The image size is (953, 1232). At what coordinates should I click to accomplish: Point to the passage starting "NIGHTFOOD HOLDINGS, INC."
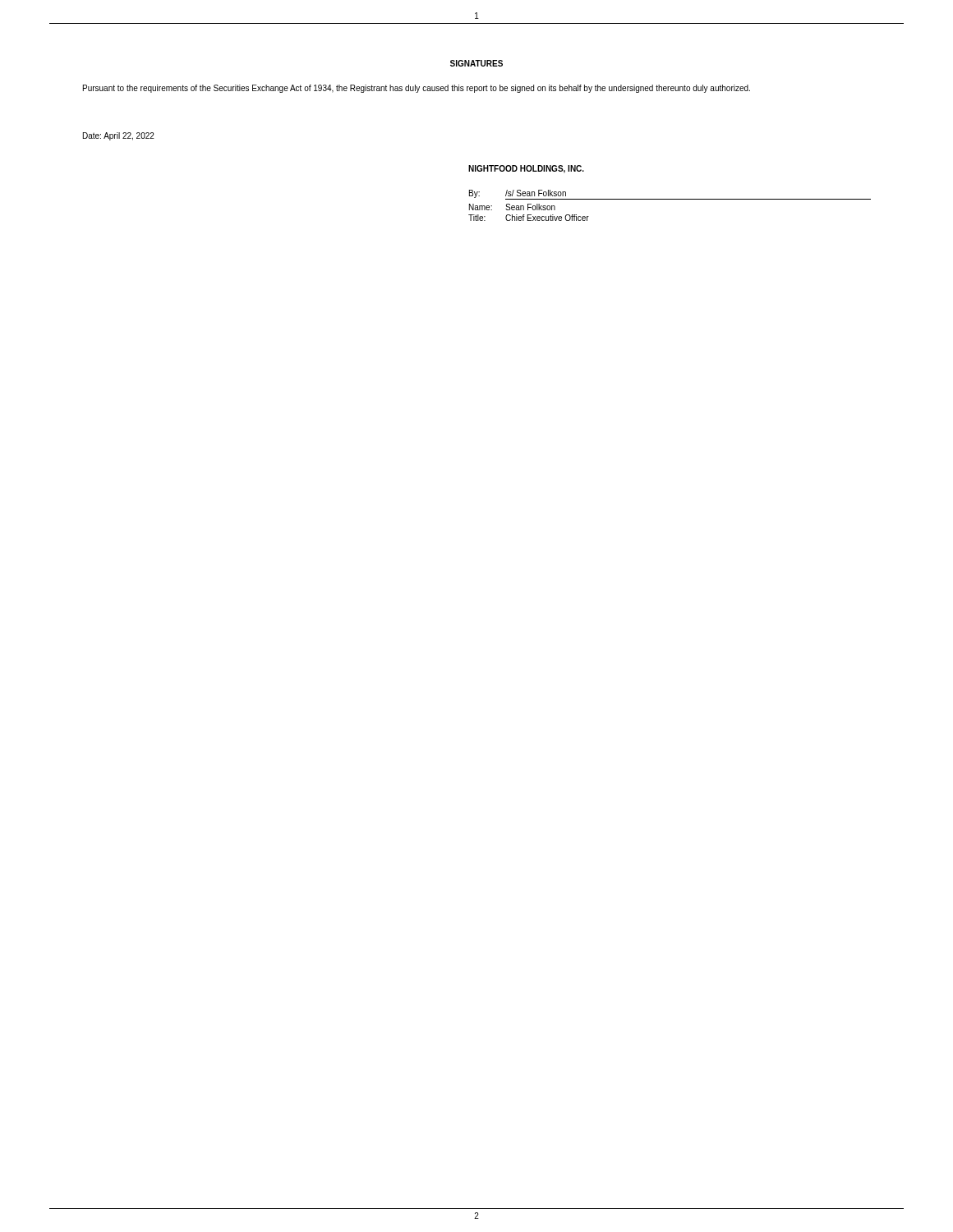526,169
